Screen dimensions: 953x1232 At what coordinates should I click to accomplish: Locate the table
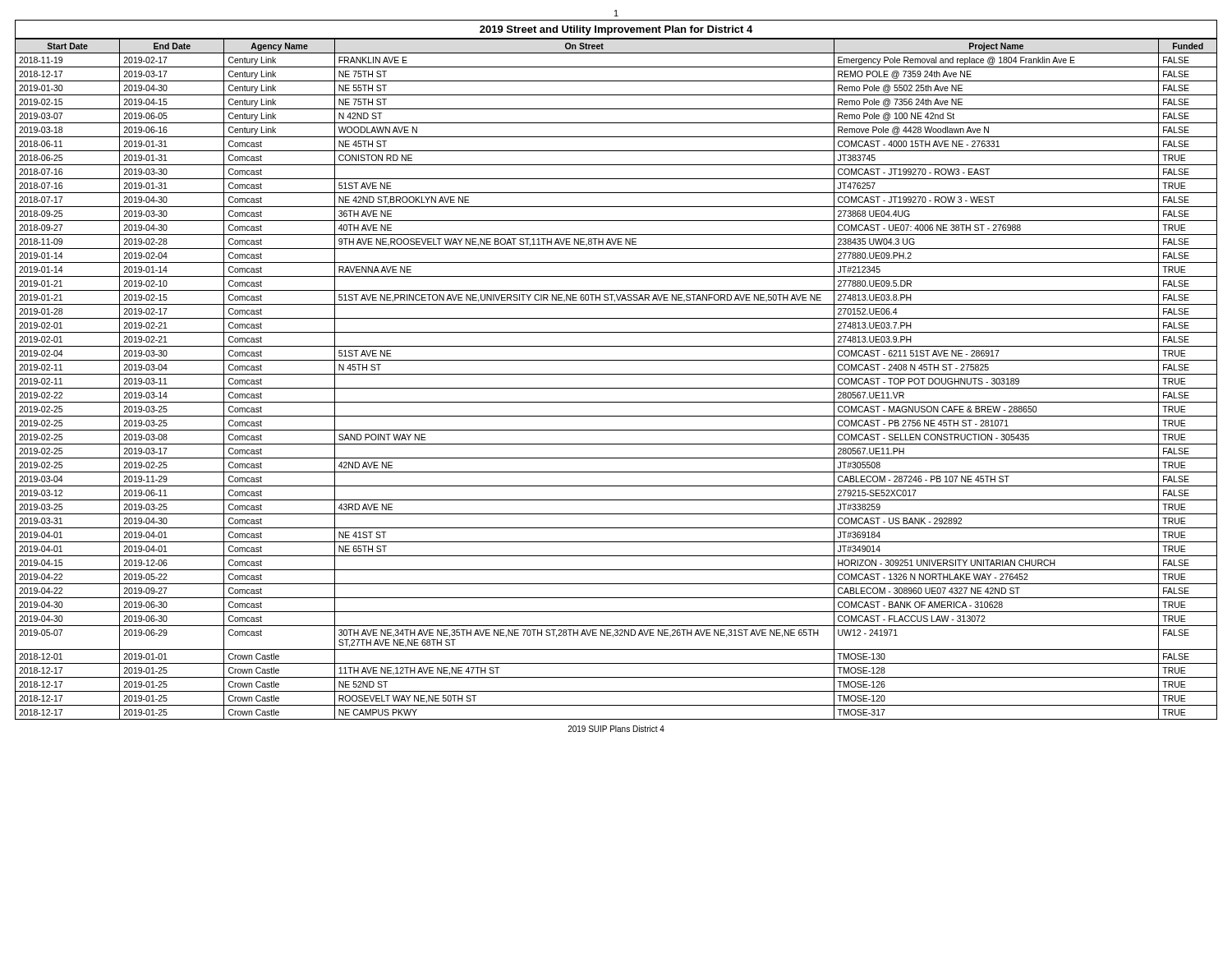click(616, 379)
